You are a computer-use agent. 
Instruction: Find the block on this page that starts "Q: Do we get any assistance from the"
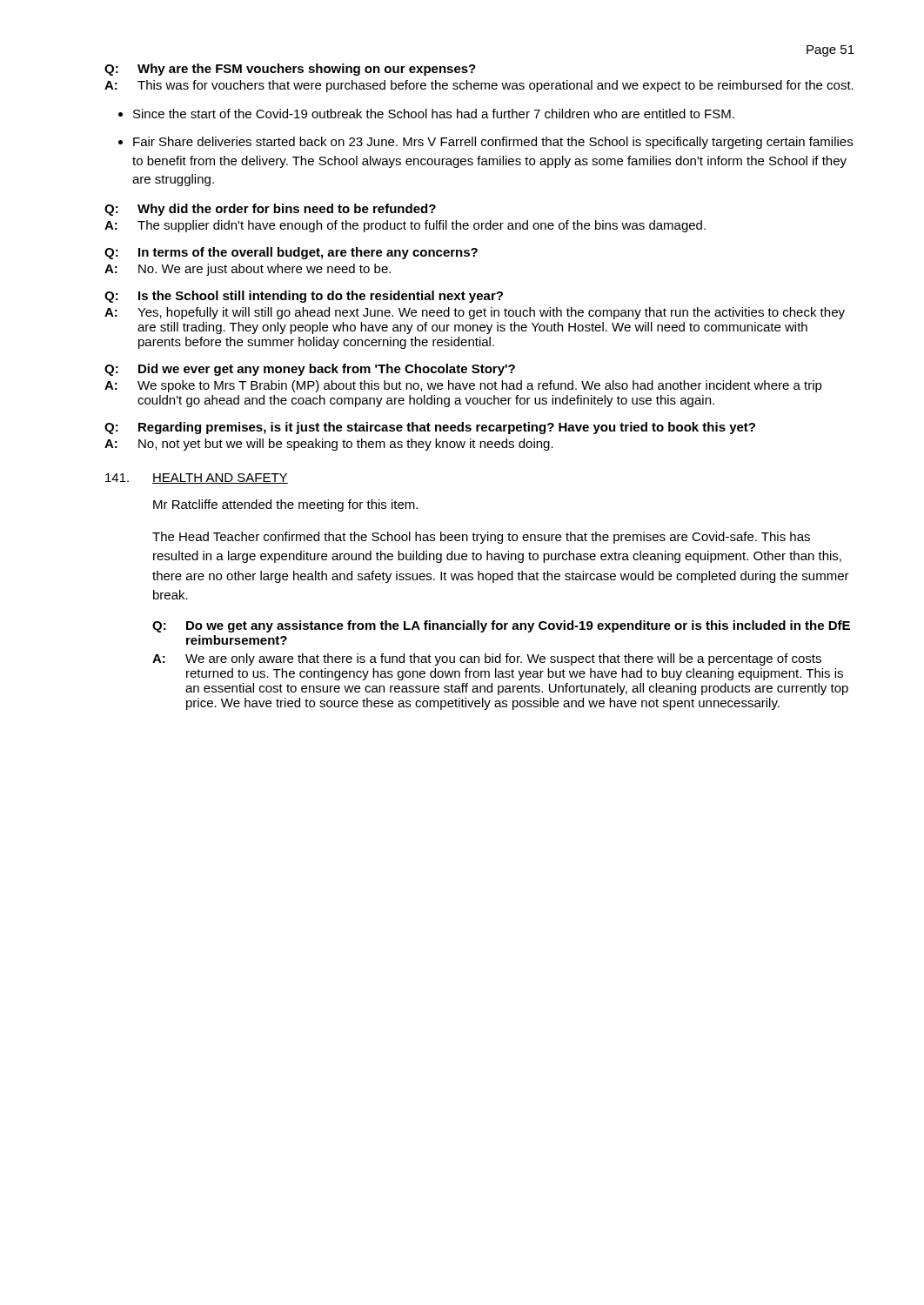tap(503, 663)
